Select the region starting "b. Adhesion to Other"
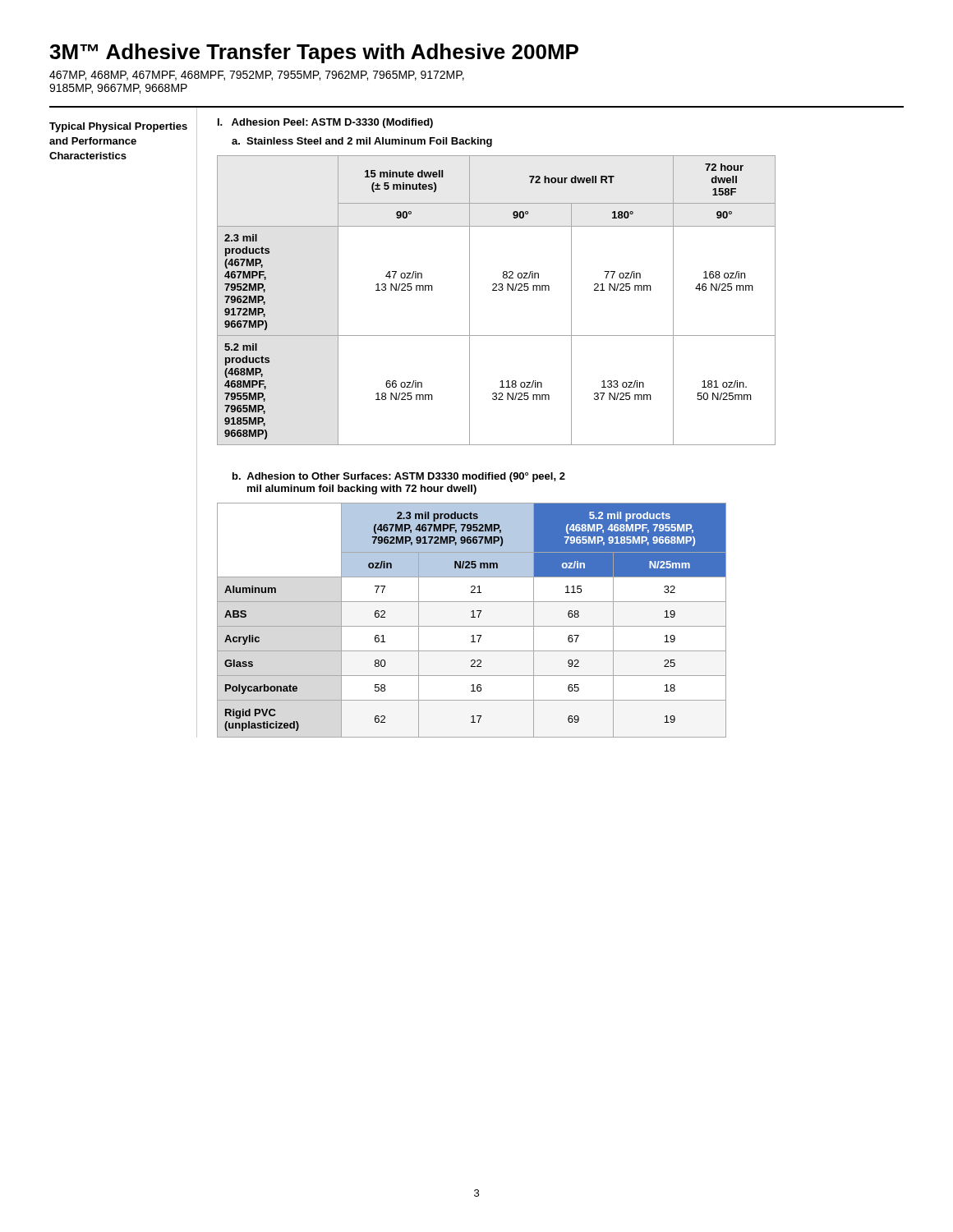953x1232 pixels. (398, 482)
